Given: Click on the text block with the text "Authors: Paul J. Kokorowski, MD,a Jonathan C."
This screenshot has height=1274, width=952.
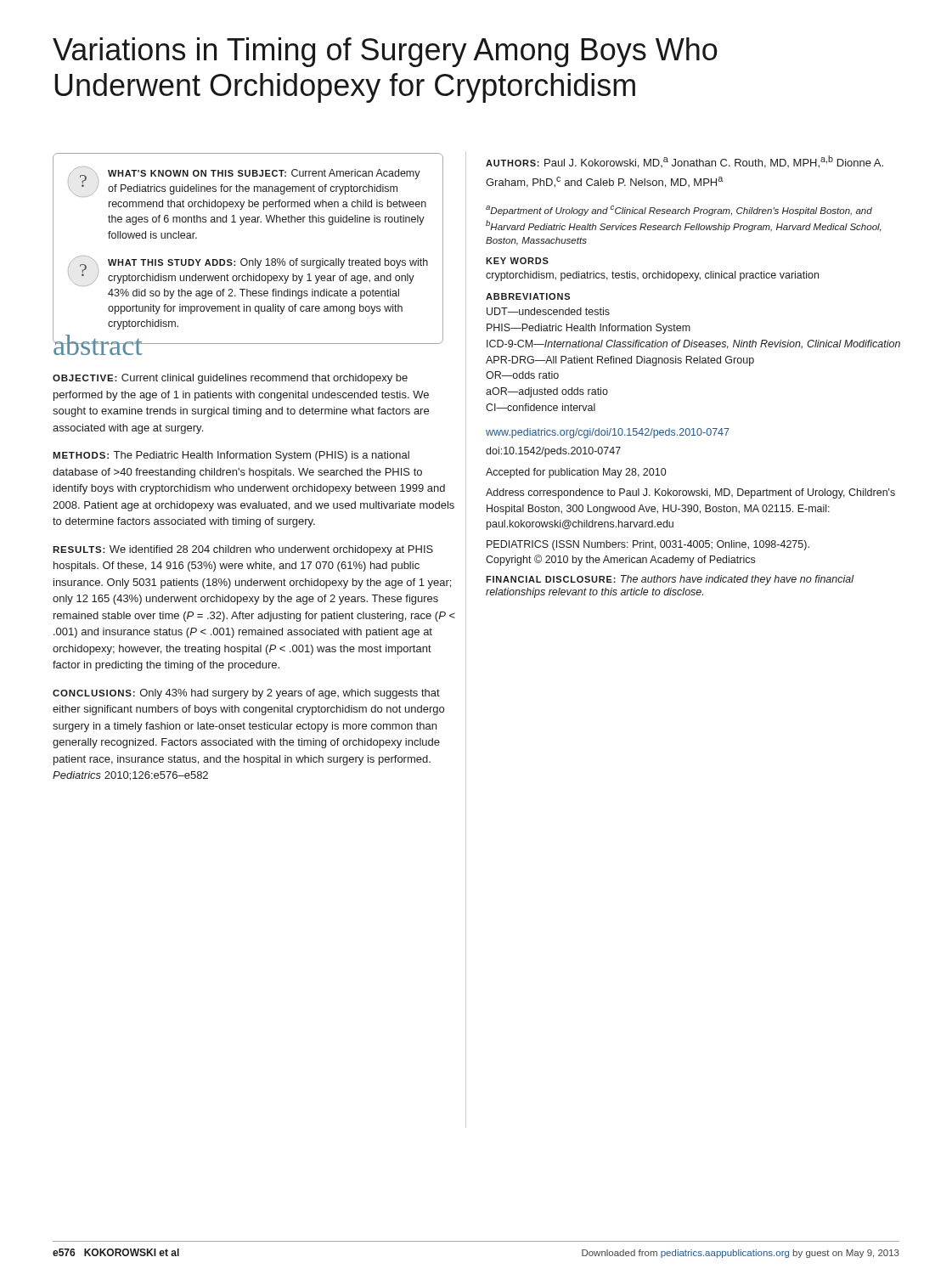Looking at the screenshot, I should tap(685, 171).
